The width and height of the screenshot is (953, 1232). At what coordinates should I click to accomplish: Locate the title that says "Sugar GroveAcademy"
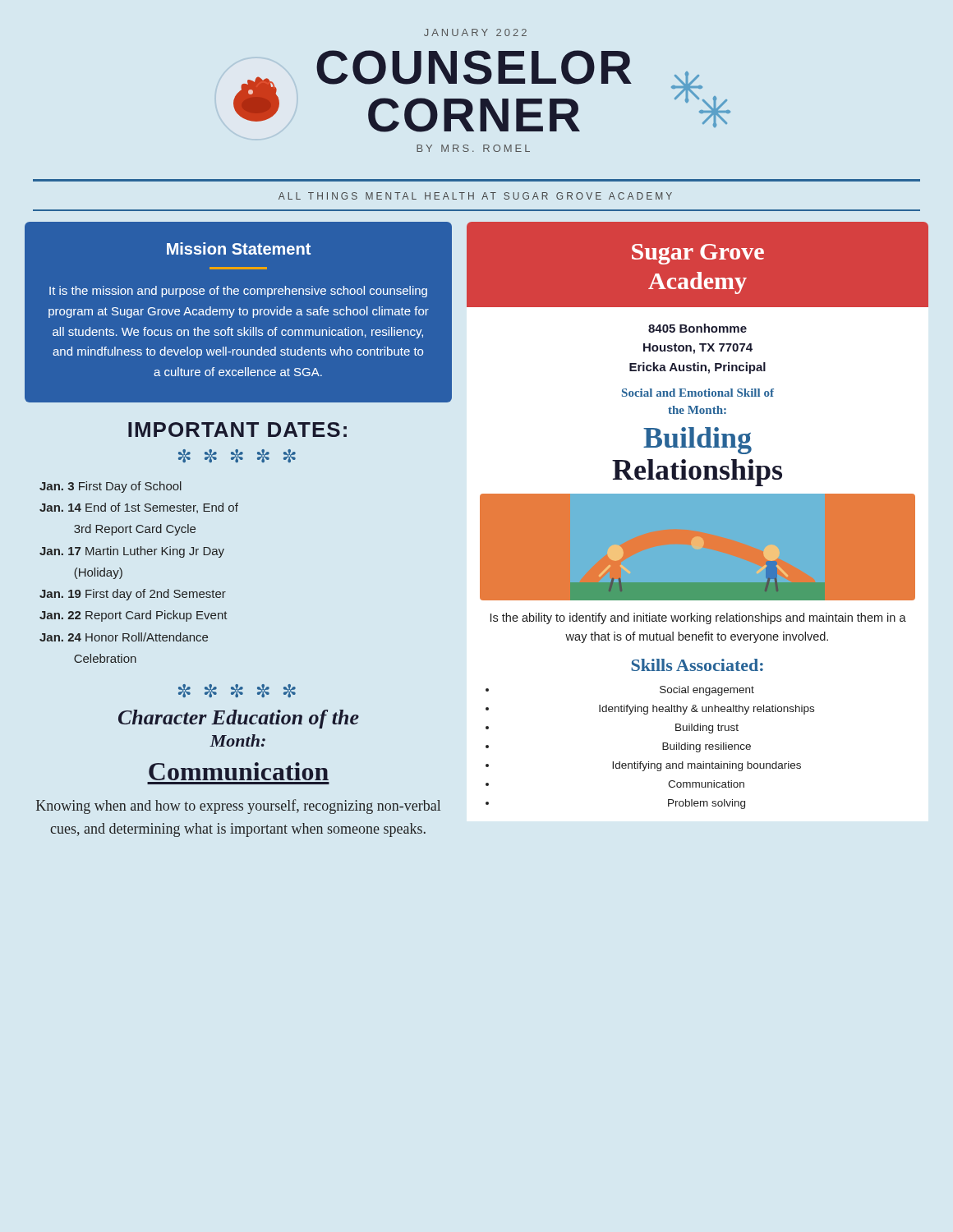tap(698, 266)
